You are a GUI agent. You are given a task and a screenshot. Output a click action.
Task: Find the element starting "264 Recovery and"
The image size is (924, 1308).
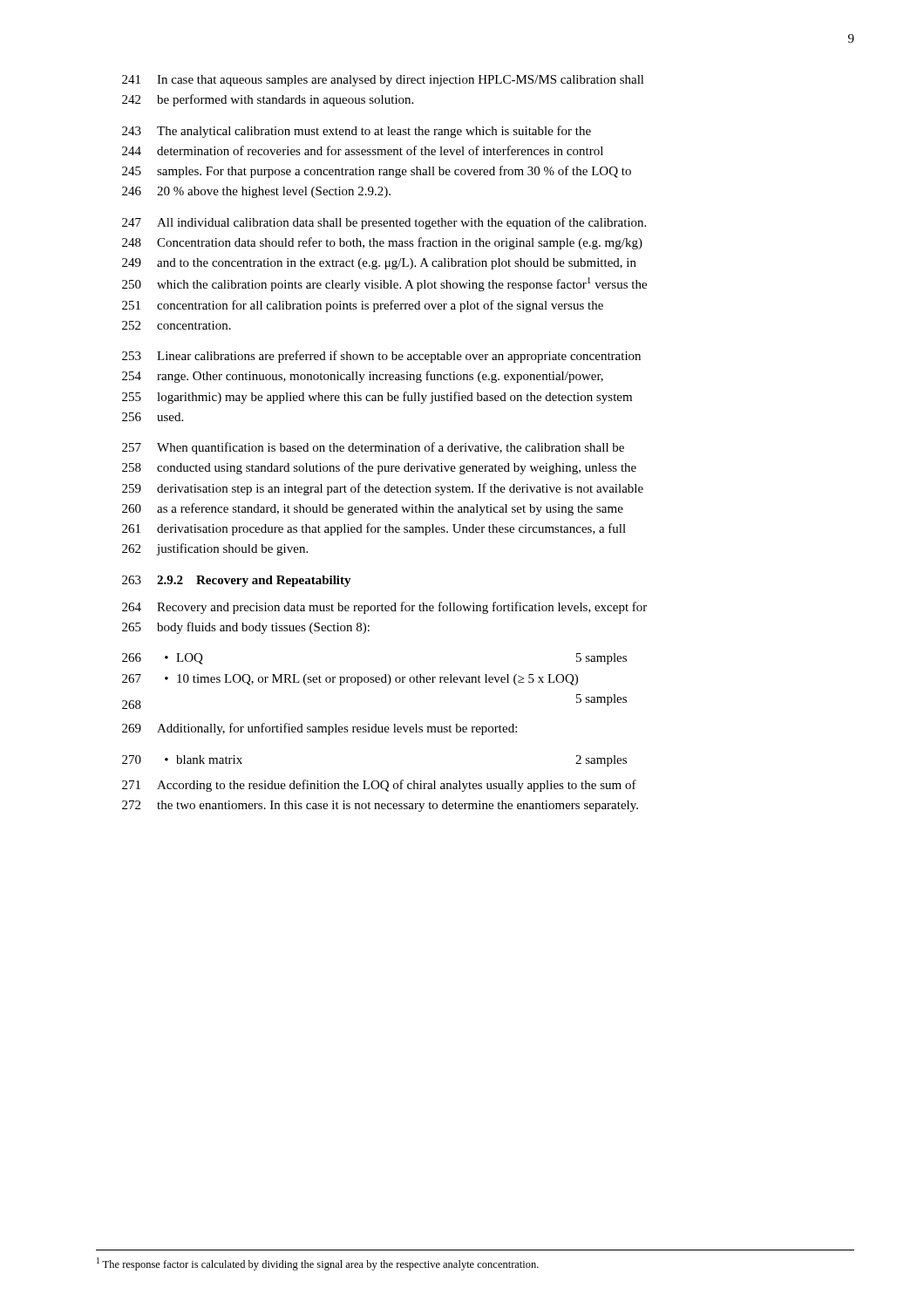[x=475, y=617]
